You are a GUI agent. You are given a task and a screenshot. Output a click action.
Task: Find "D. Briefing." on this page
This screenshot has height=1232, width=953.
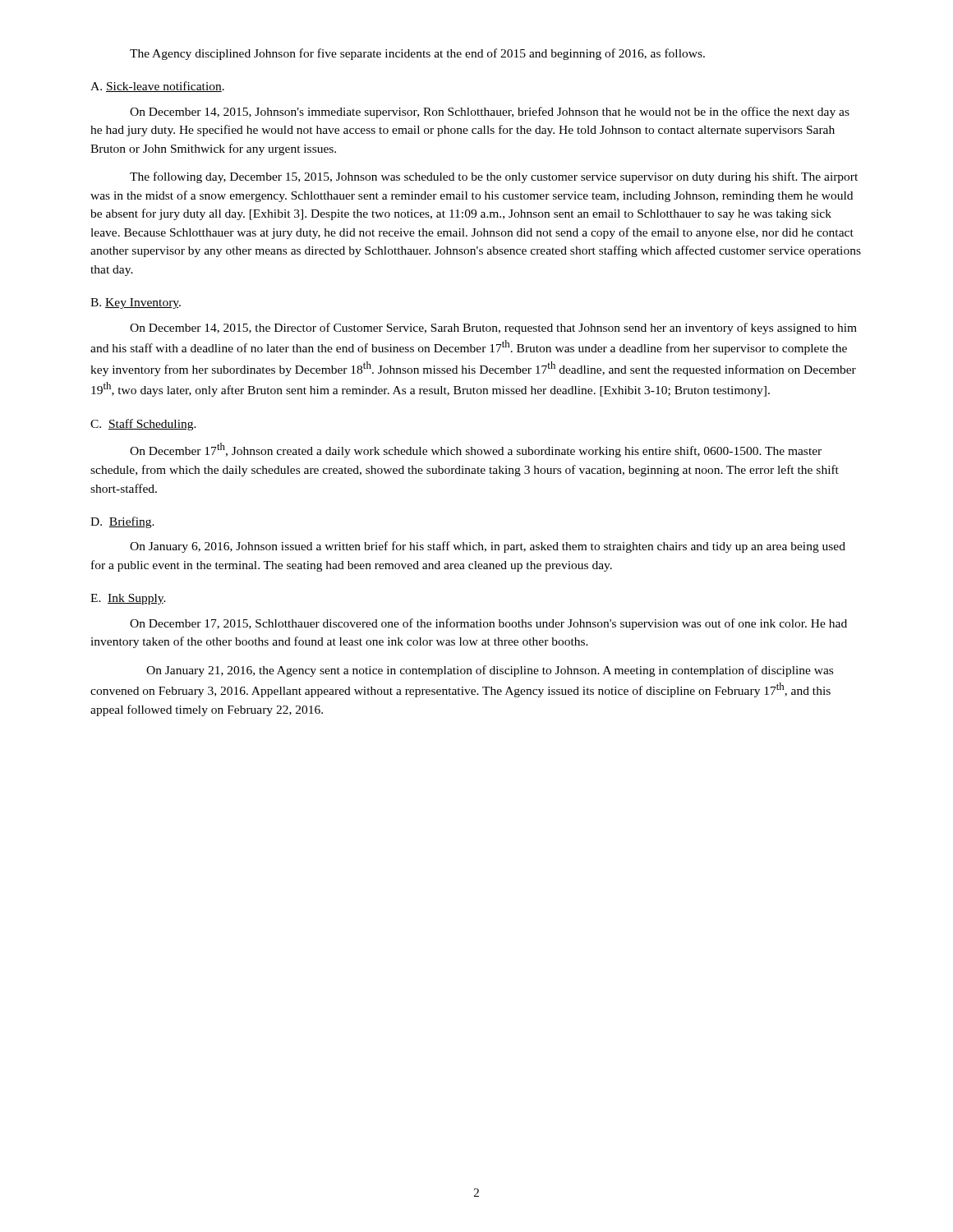click(122, 522)
